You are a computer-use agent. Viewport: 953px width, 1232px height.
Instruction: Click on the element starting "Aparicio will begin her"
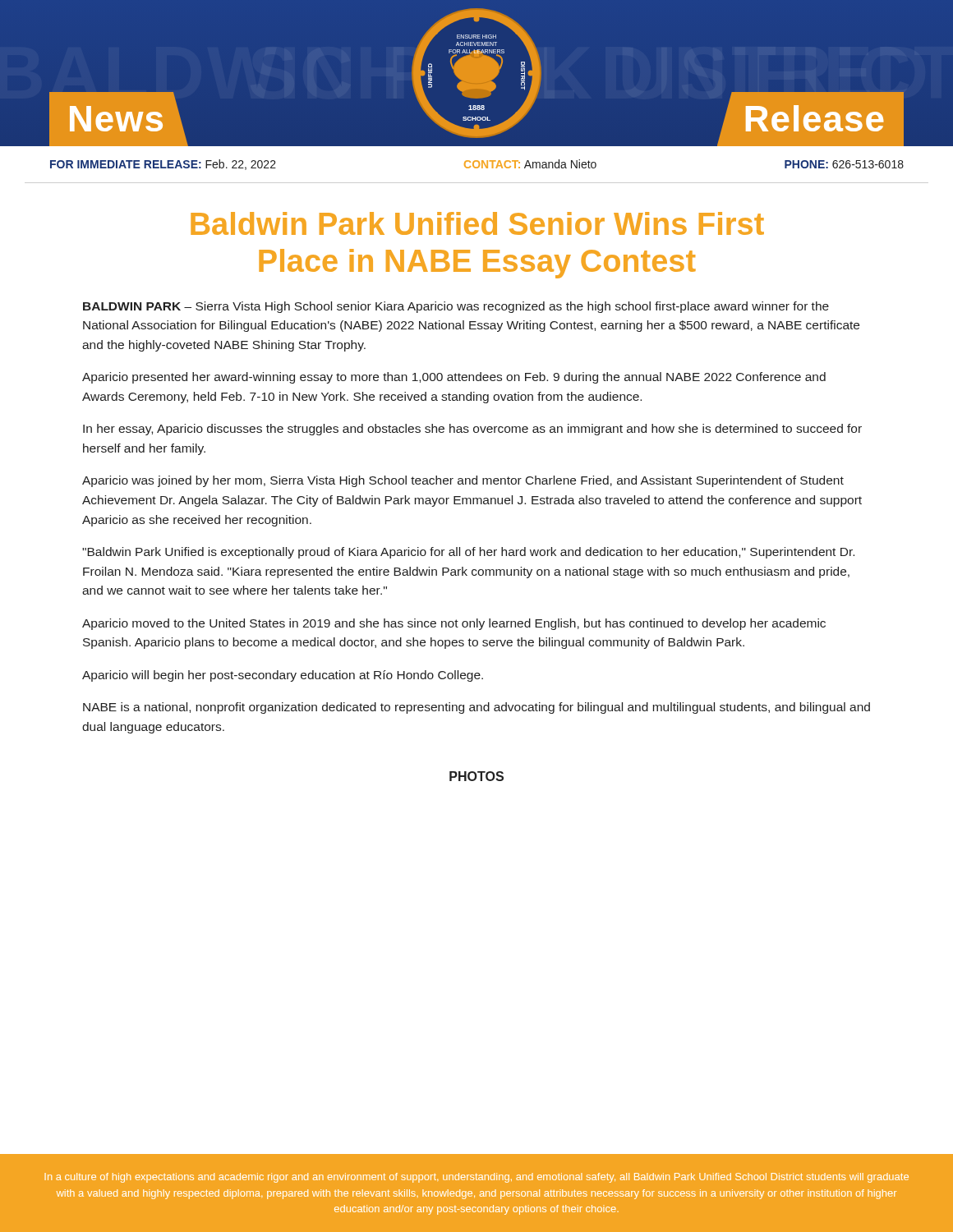(283, 675)
